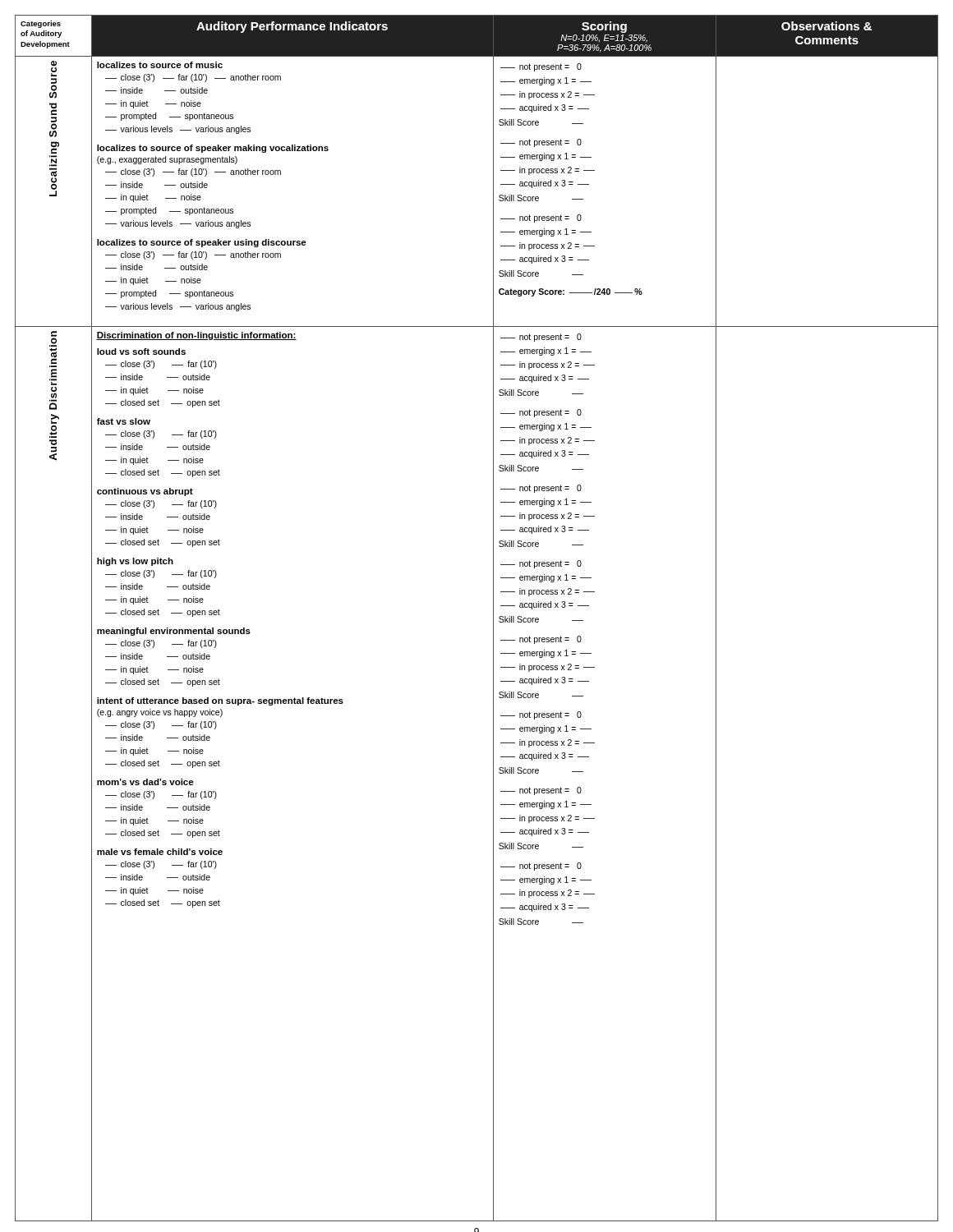
Task: Find the block on this page that starts "Discrimination of non-linguistic information: loud vs soft"
Action: pos(196,336)
